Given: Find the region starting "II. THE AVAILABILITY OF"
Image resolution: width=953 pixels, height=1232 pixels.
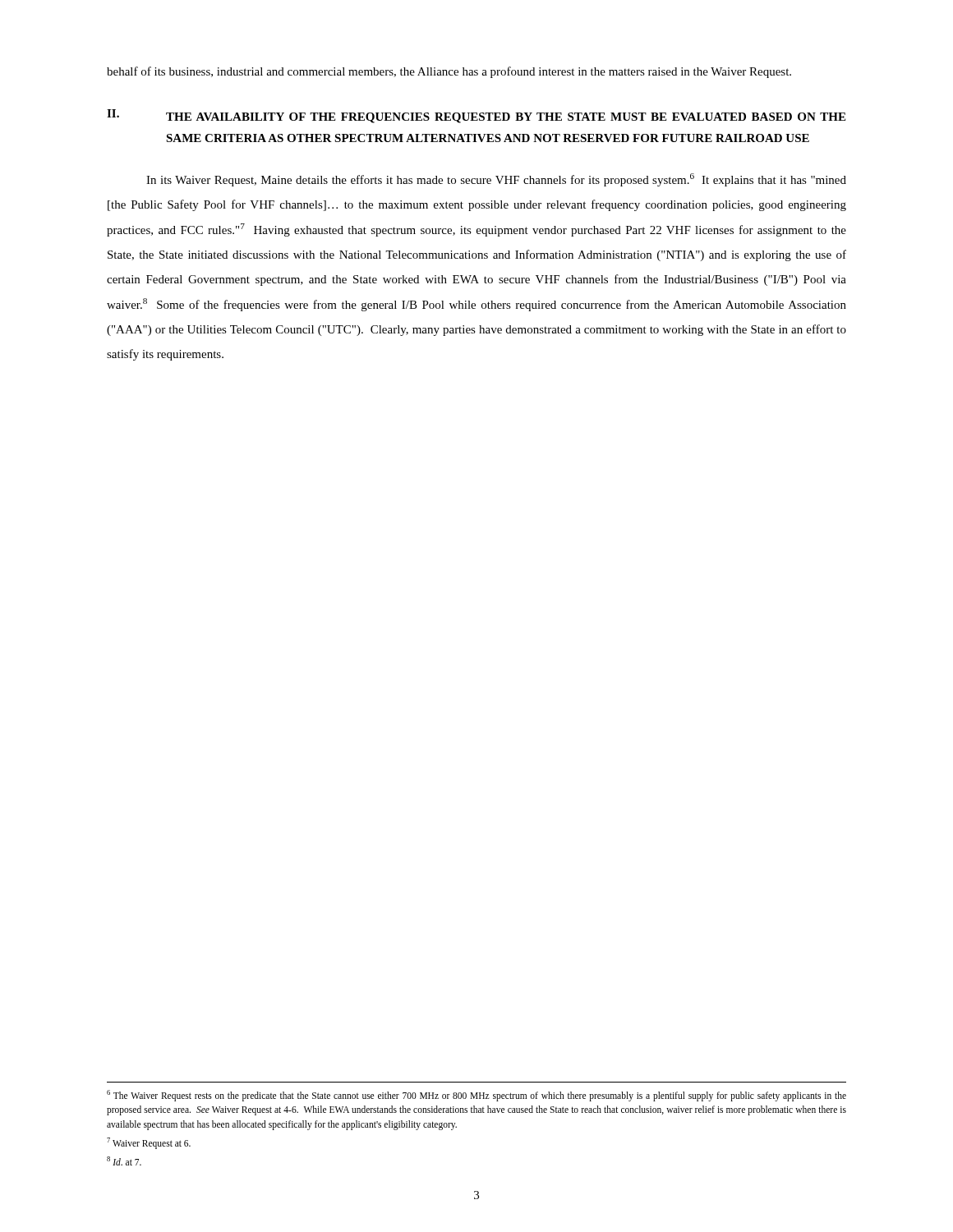Looking at the screenshot, I should click(x=476, y=128).
